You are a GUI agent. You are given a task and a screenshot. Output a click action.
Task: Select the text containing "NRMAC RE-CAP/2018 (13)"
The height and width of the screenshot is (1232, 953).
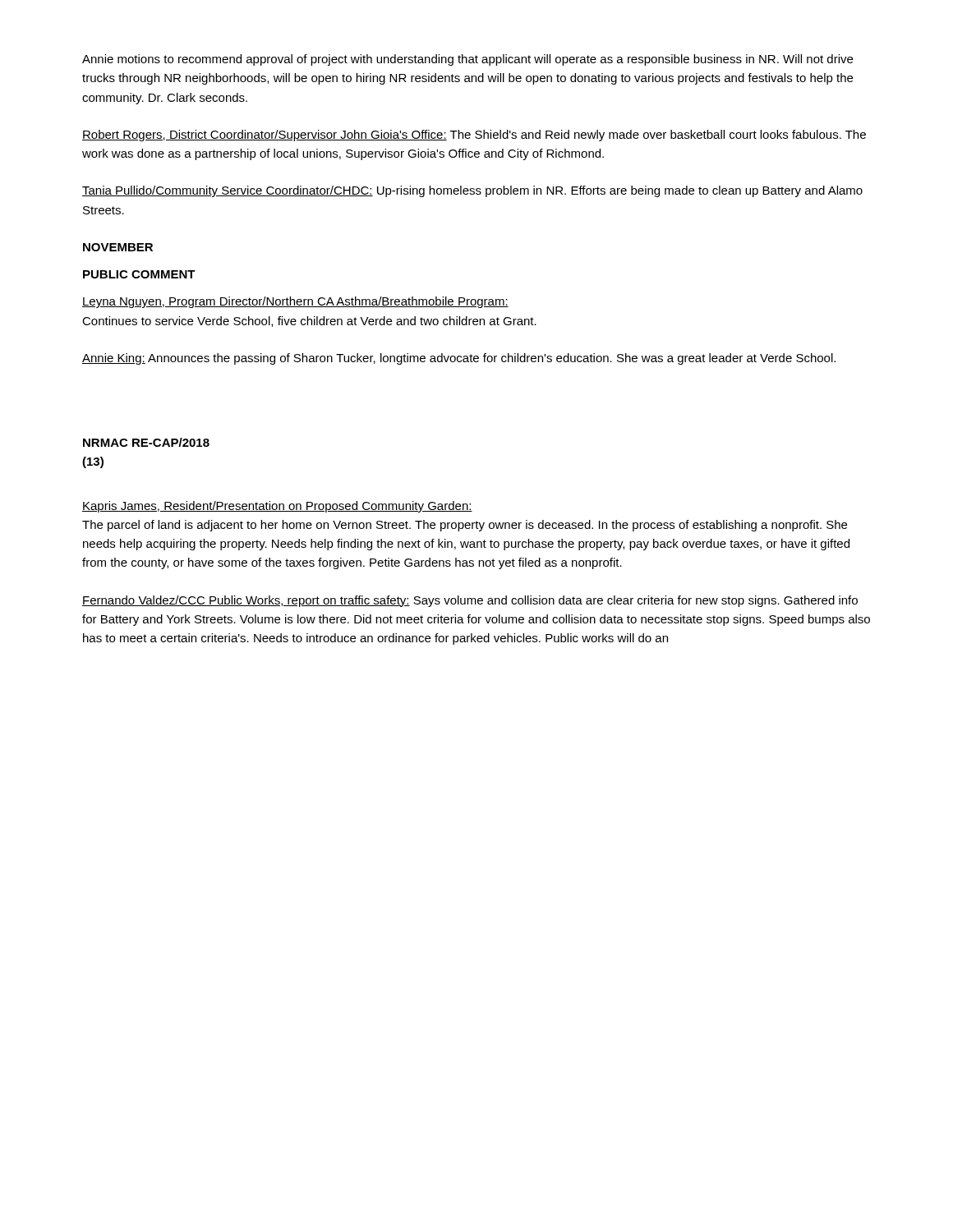tap(146, 452)
